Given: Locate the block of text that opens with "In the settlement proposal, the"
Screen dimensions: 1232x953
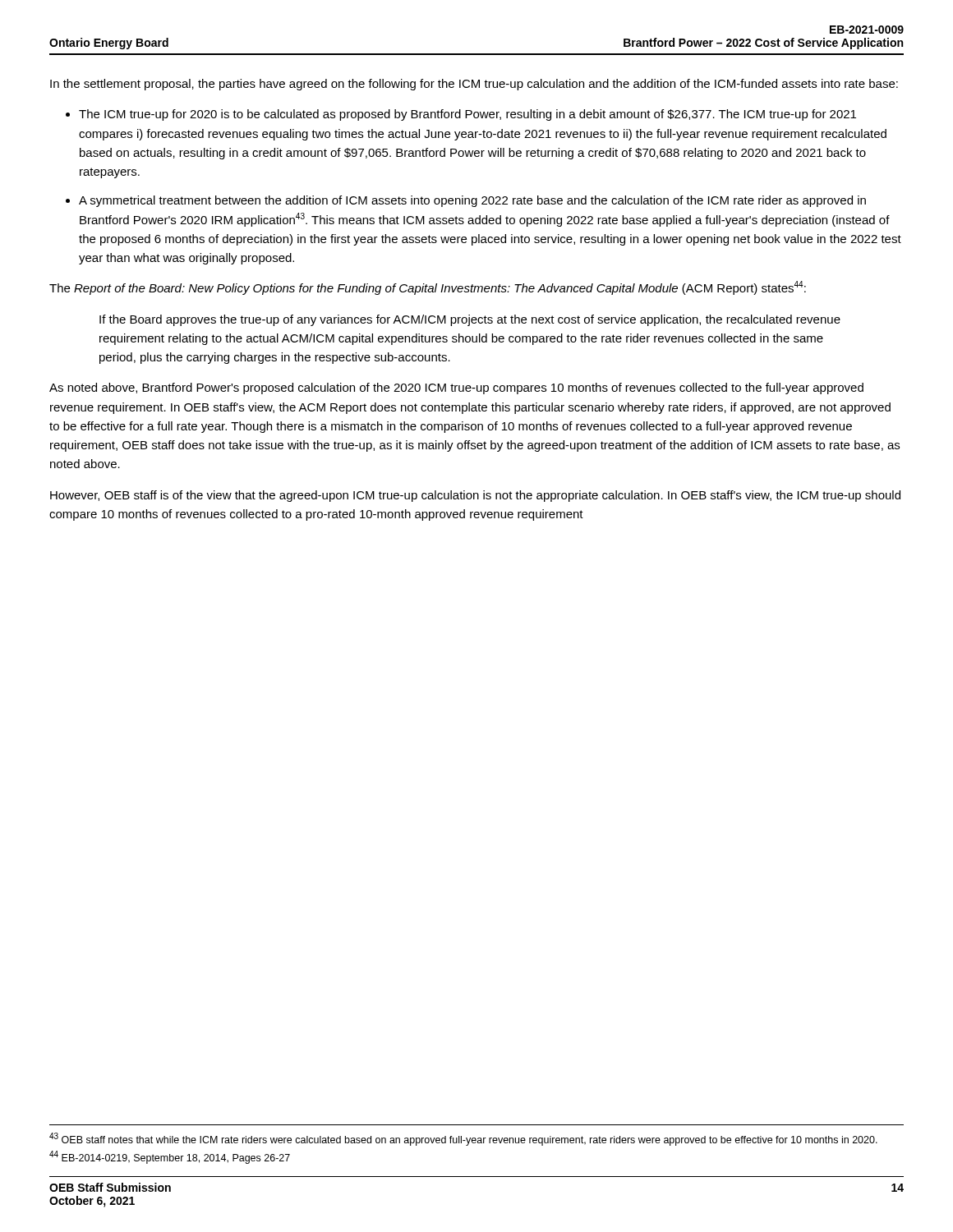Looking at the screenshot, I should click(x=476, y=83).
